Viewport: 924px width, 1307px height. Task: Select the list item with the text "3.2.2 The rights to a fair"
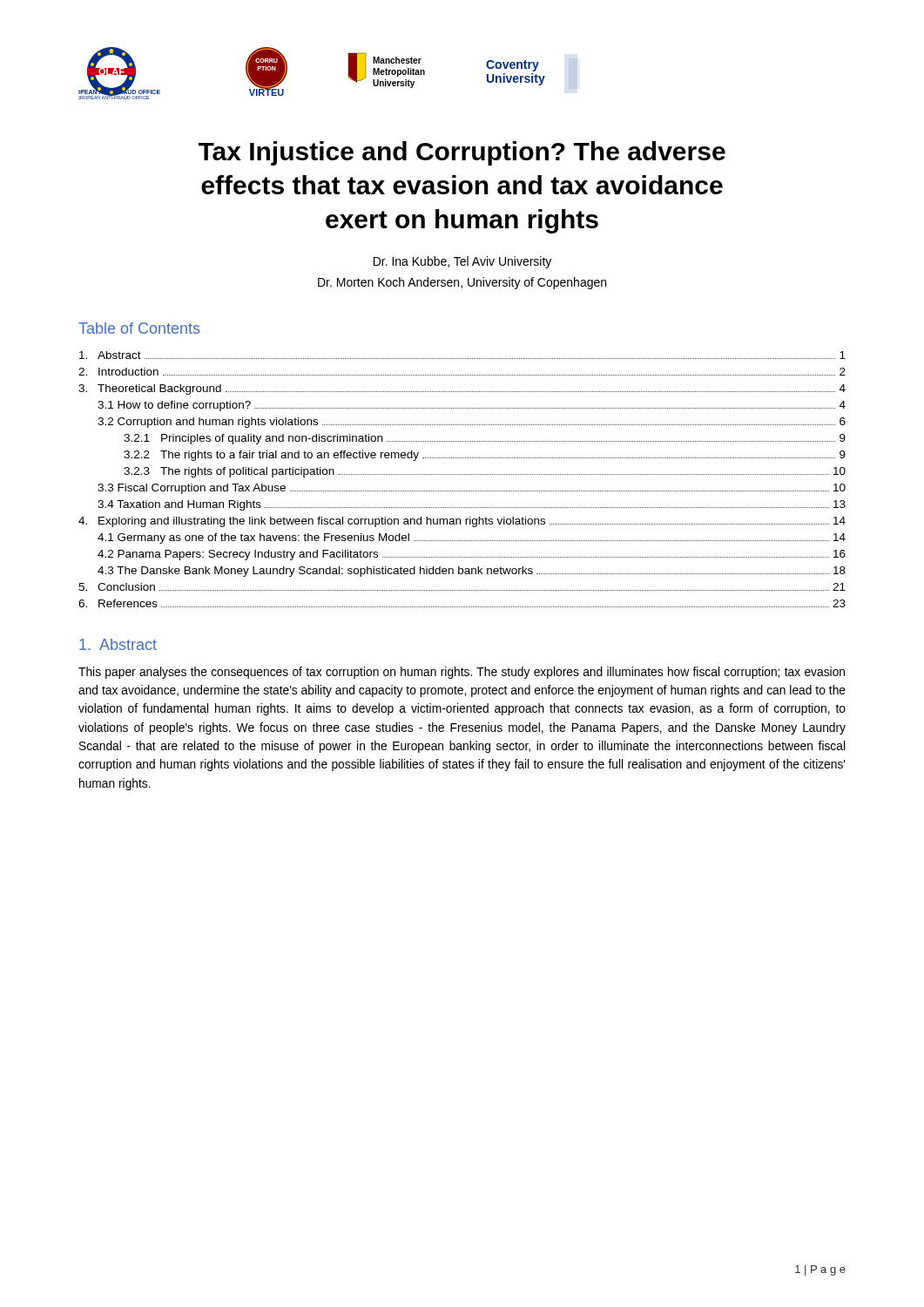click(462, 454)
